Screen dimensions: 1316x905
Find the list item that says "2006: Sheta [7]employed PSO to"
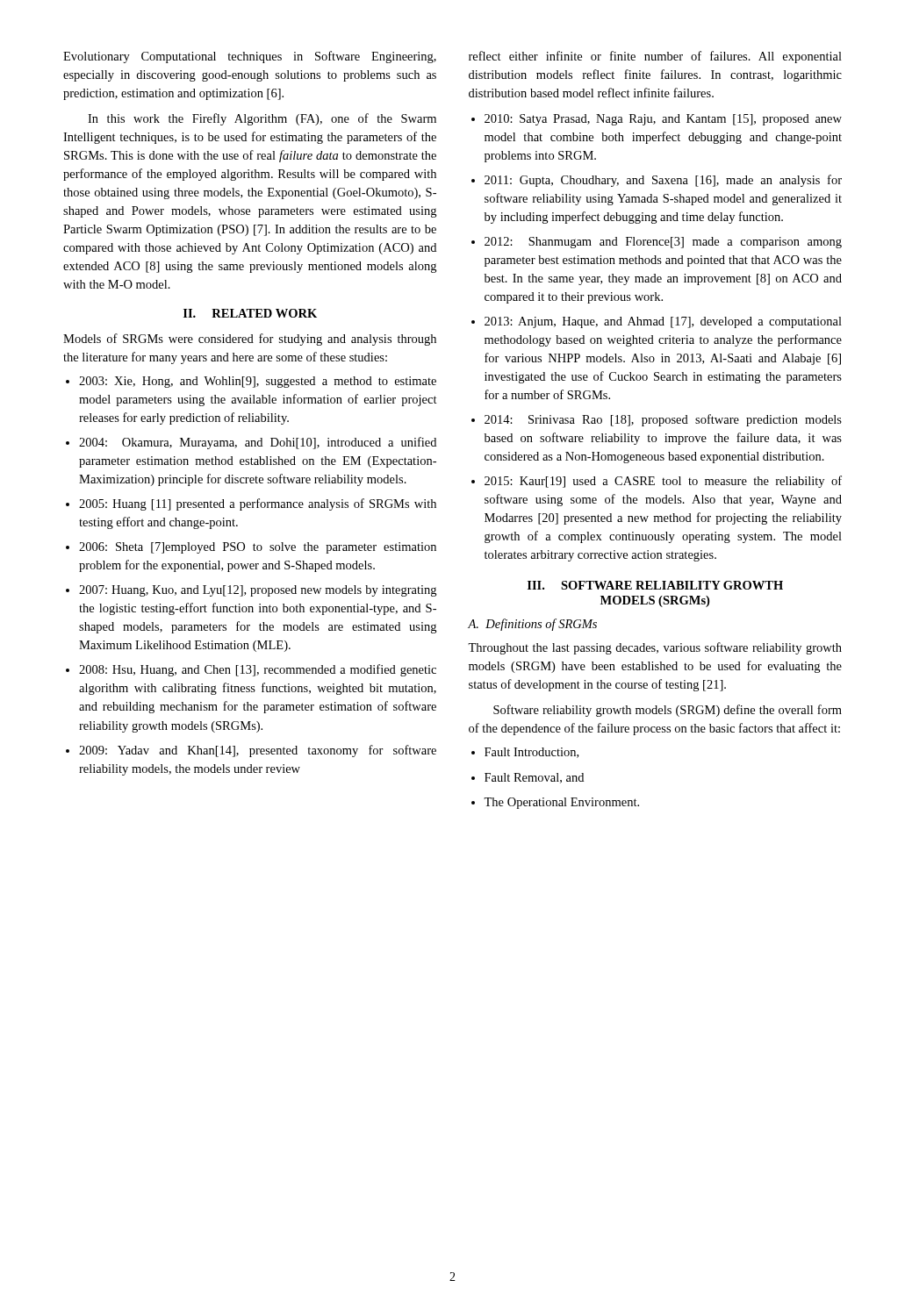tap(258, 556)
